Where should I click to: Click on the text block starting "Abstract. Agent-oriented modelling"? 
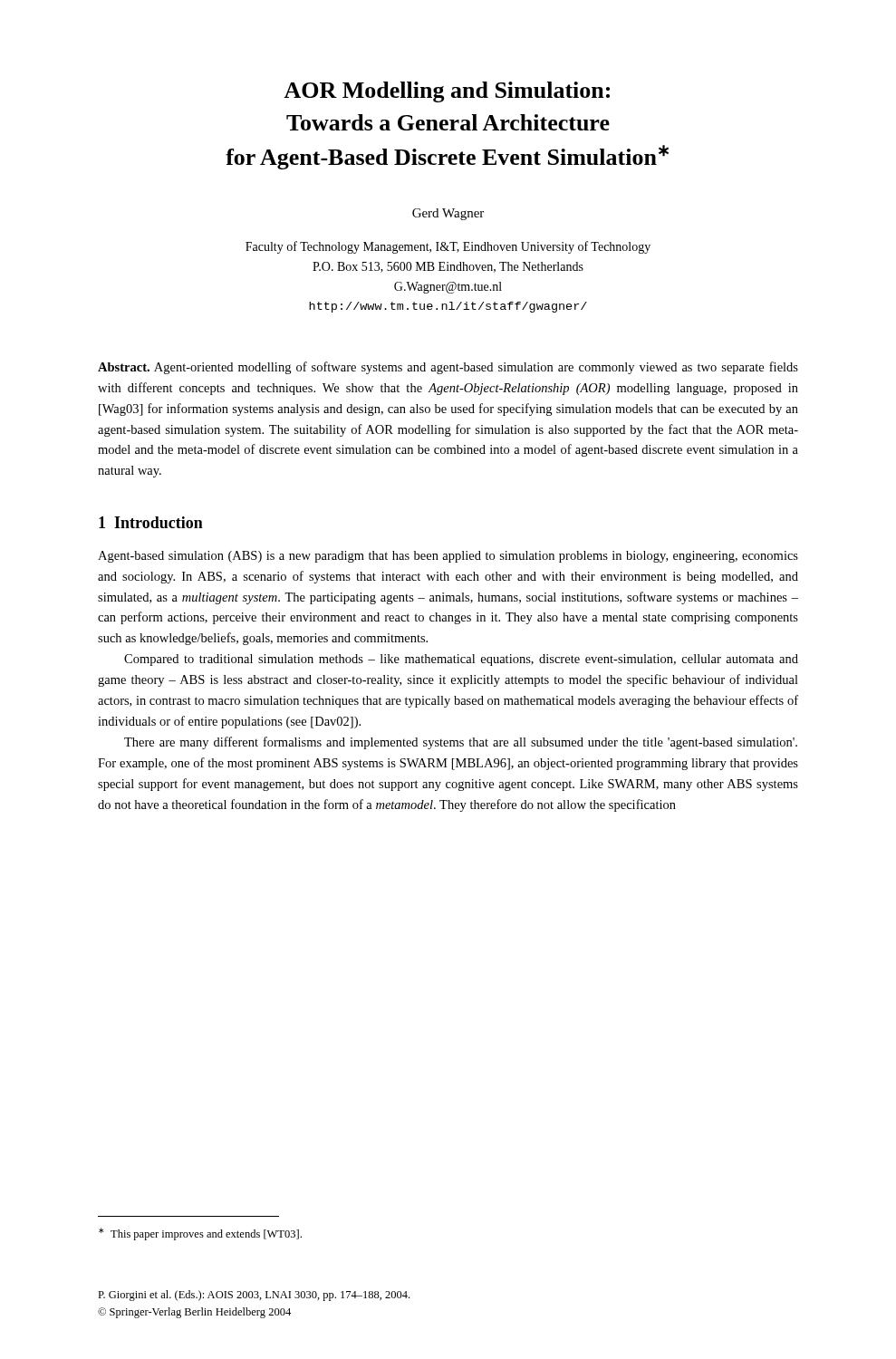tap(448, 419)
